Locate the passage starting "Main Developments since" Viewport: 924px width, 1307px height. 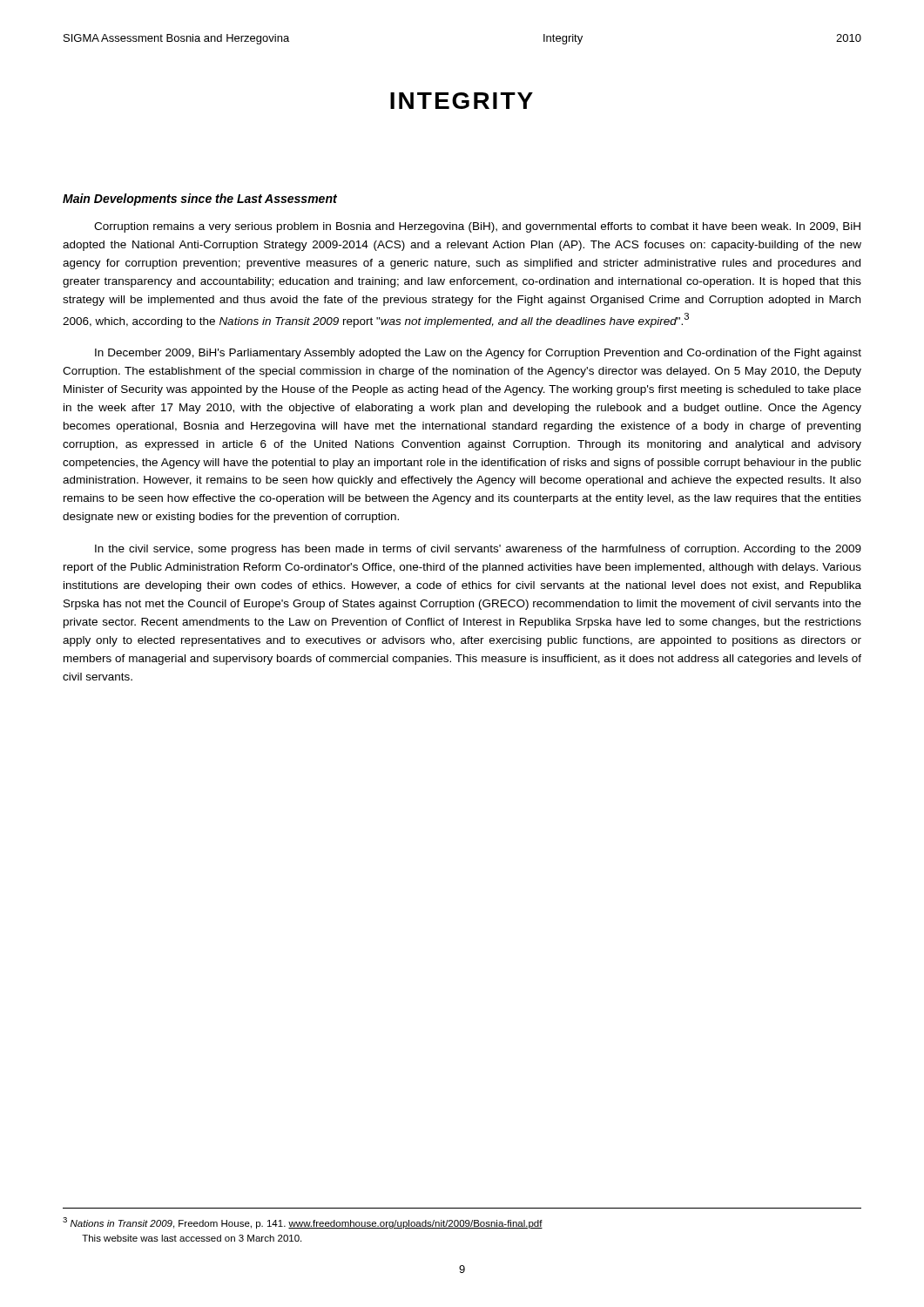[200, 199]
